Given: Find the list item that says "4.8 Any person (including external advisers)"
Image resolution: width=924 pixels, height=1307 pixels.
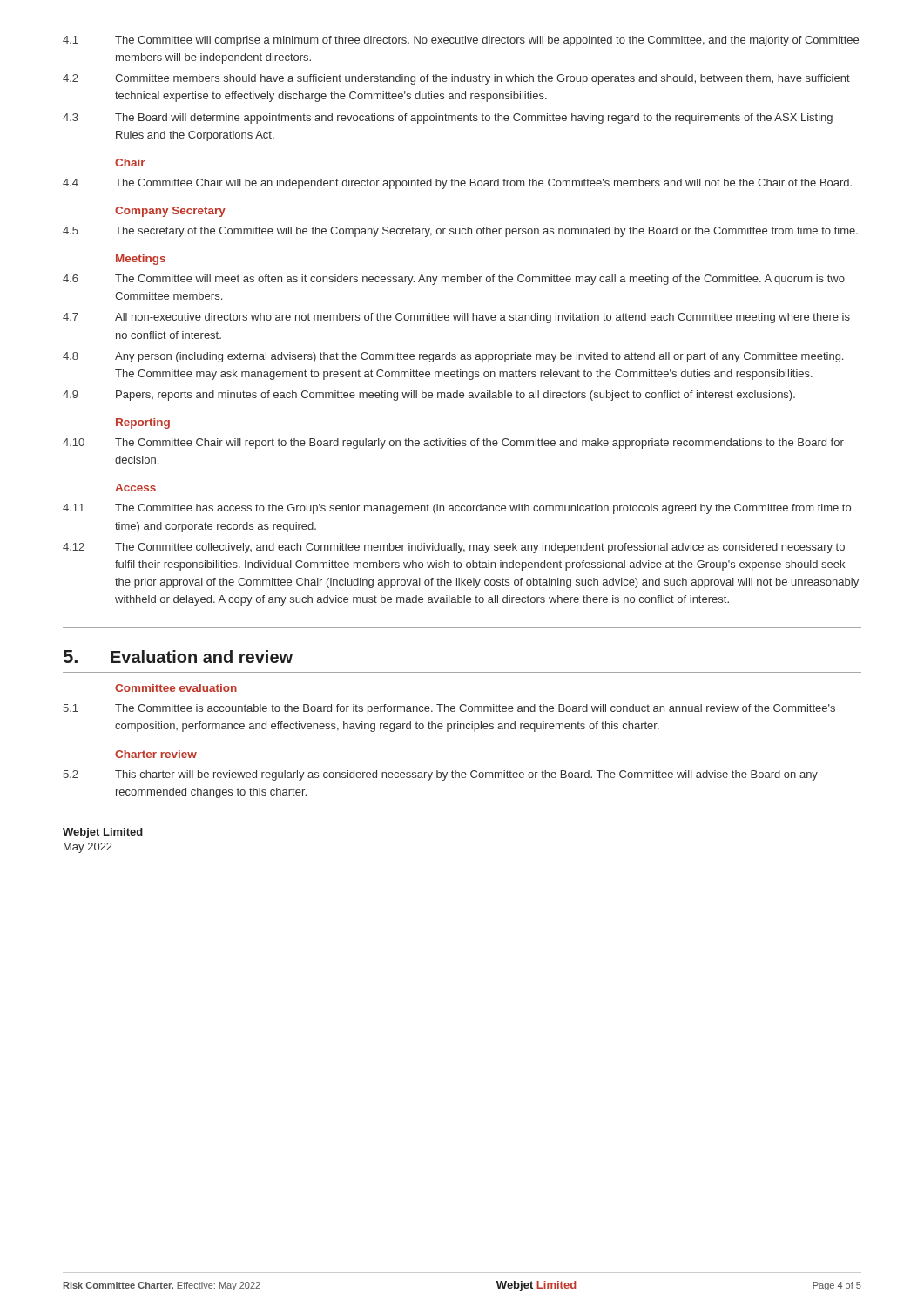Looking at the screenshot, I should pyautogui.click(x=462, y=365).
